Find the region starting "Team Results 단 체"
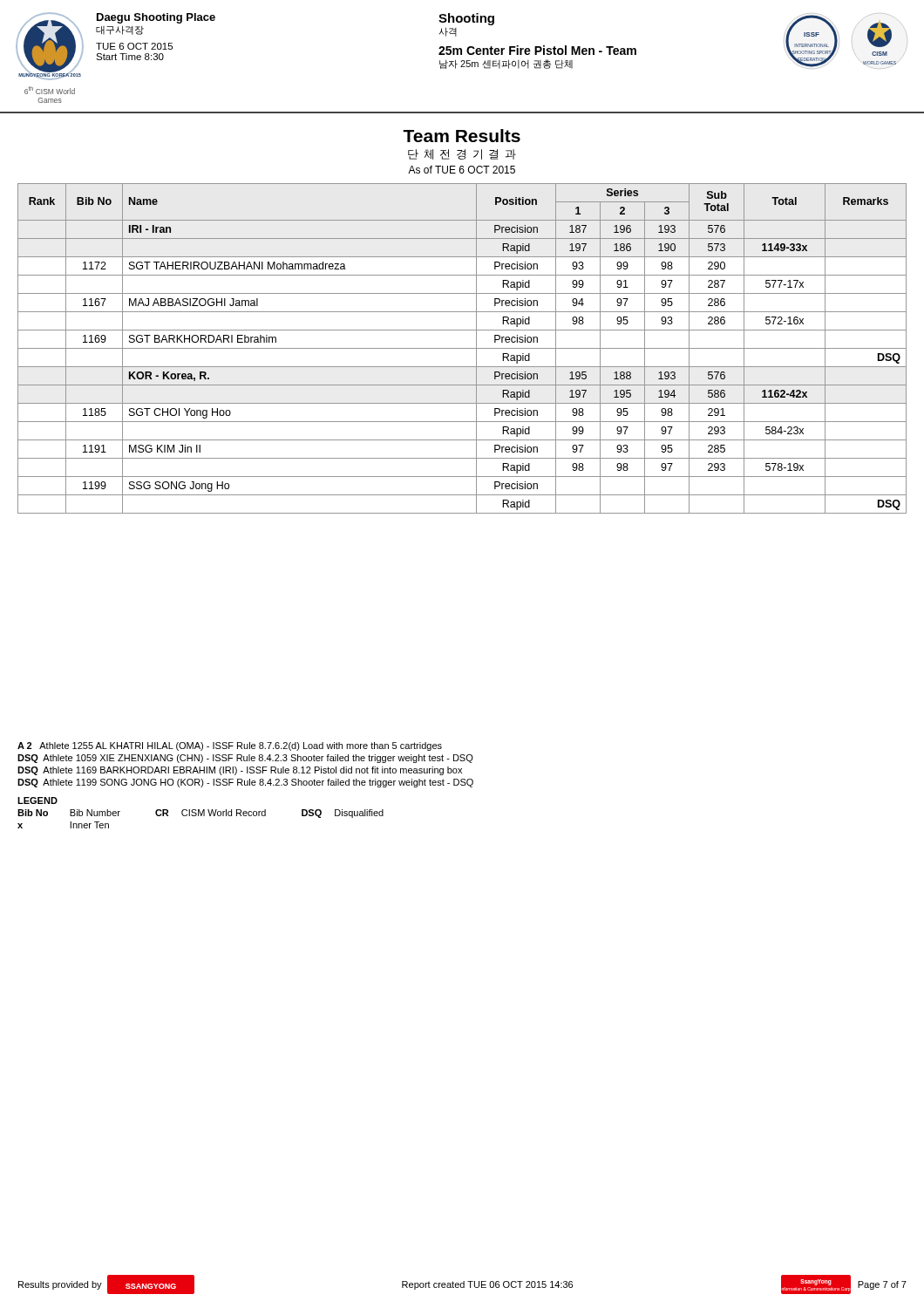Image resolution: width=924 pixels, height=1308 pixels. (x=462, y=144)
